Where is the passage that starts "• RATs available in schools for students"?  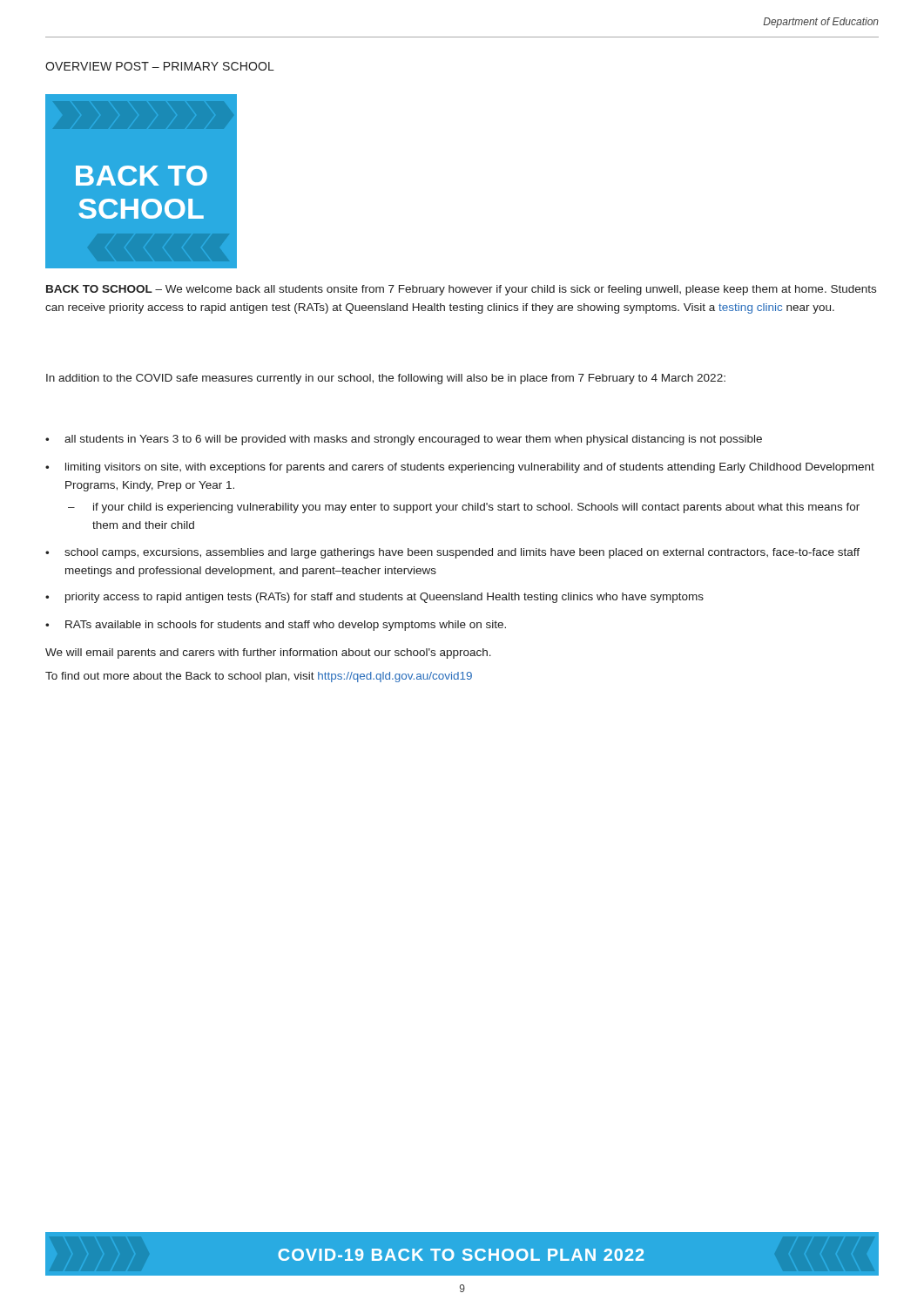point(276,626)
